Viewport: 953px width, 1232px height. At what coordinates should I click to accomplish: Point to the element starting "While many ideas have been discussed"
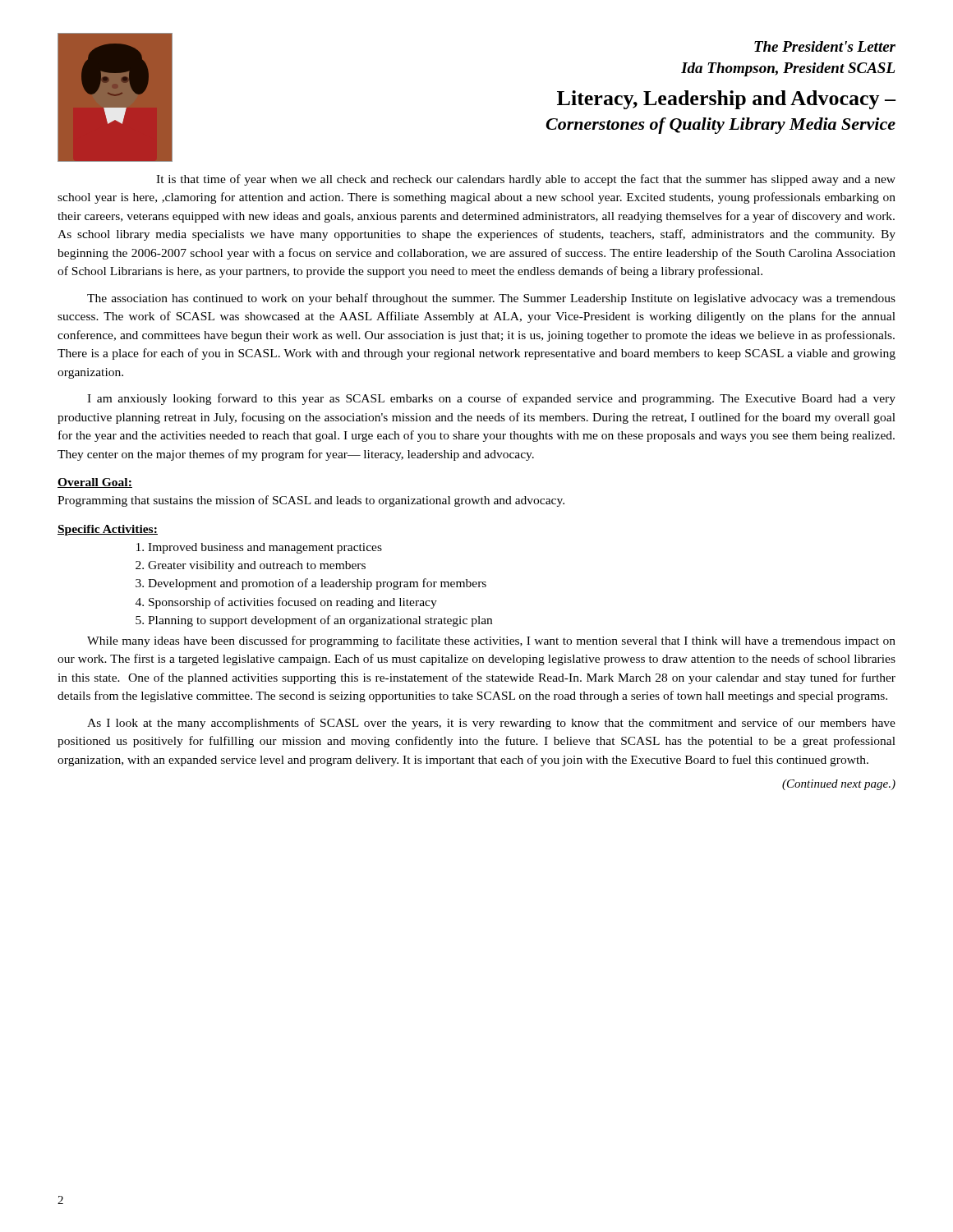476,668
